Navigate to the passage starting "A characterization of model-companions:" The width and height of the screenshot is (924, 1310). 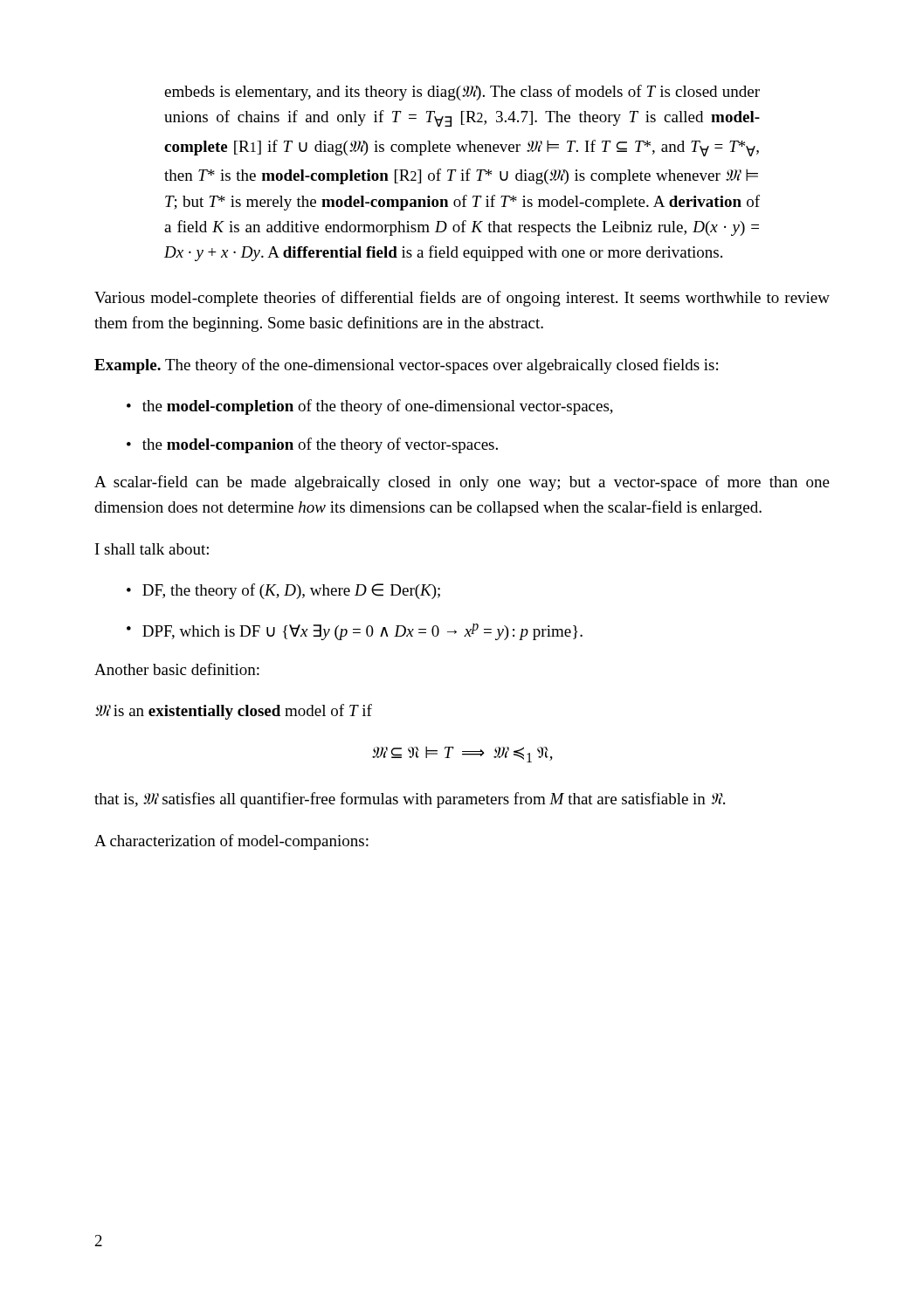232,840
